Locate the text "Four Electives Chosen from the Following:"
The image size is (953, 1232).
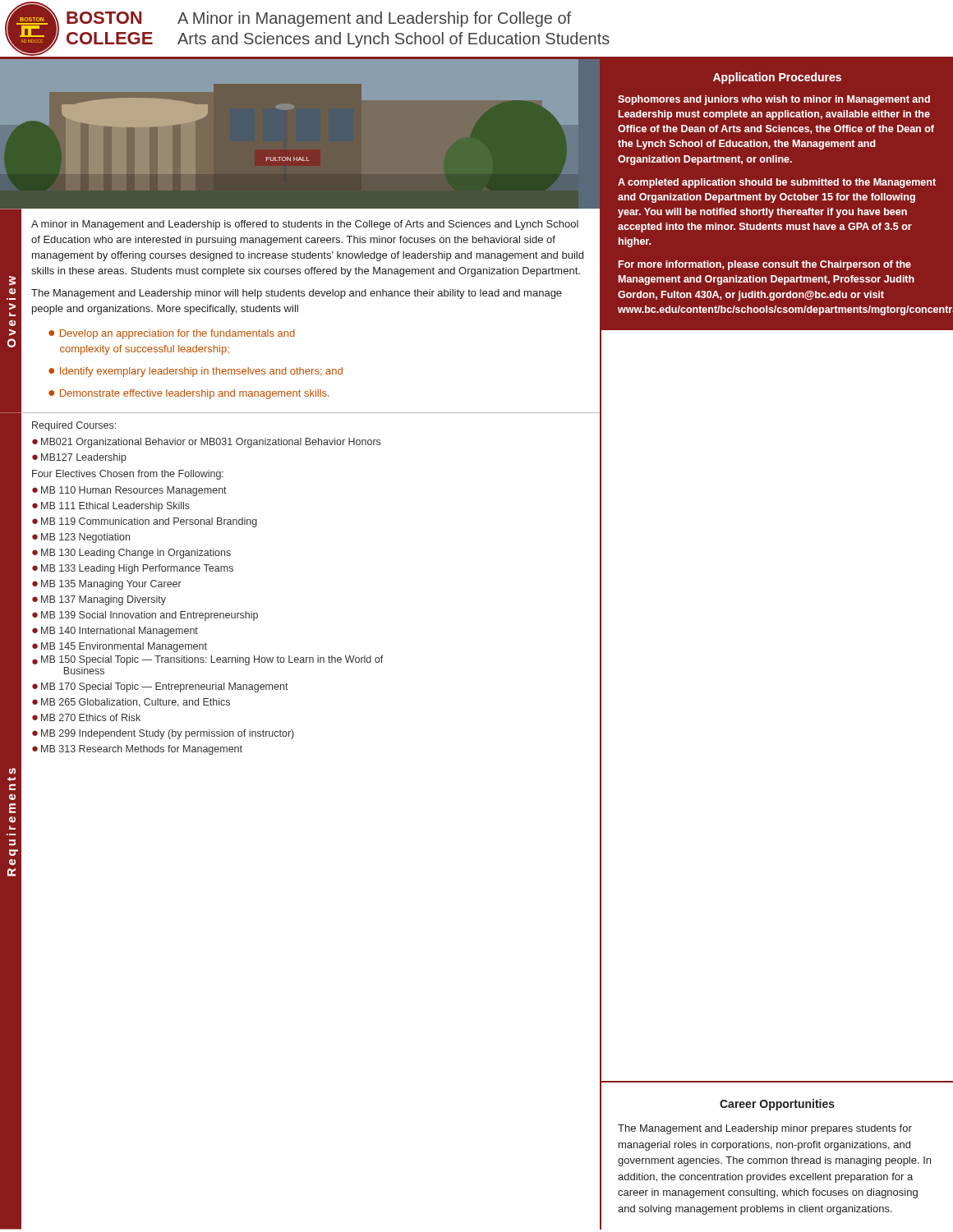[x=128, y=474]
